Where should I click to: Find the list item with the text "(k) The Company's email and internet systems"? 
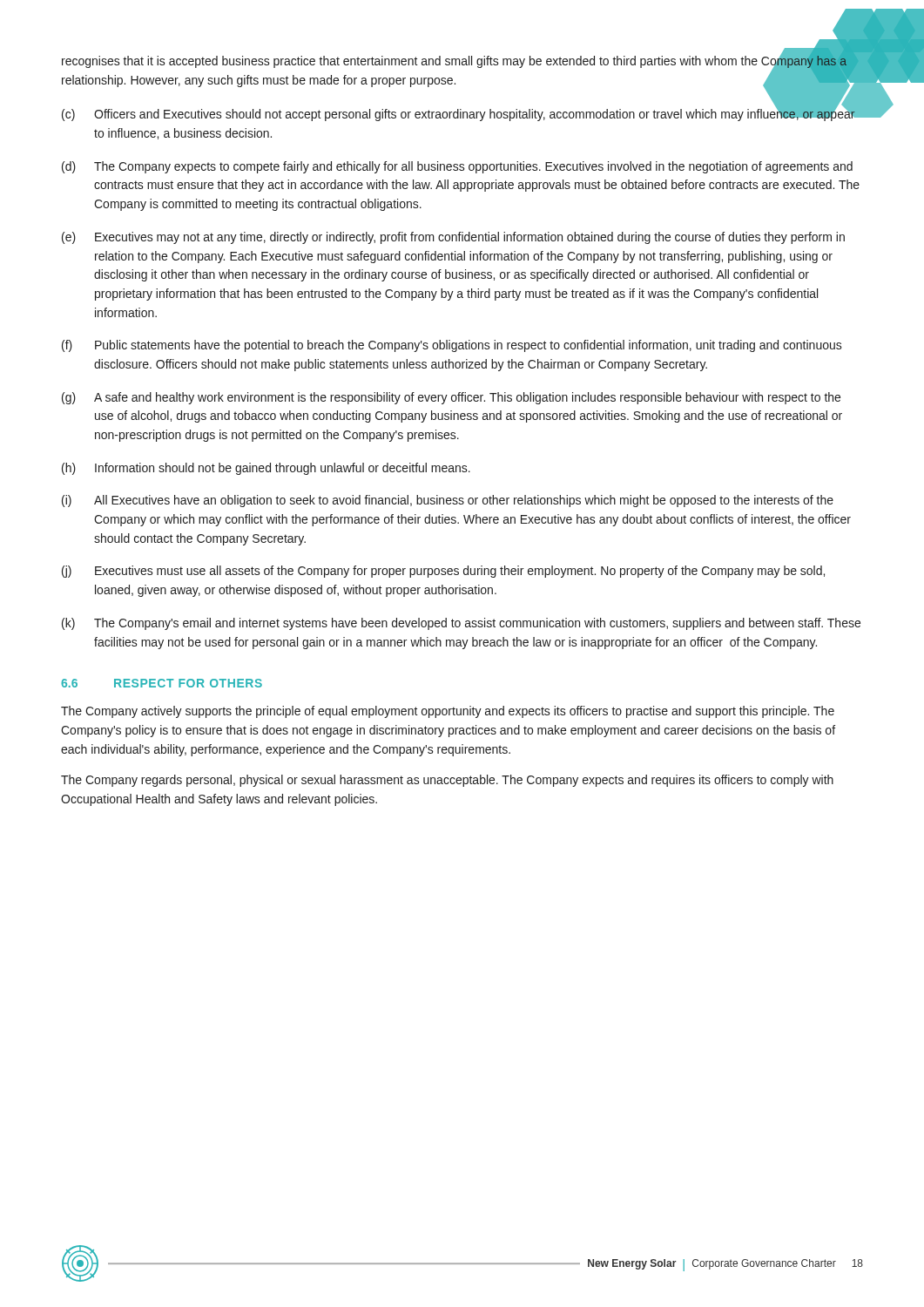(462, 633)
